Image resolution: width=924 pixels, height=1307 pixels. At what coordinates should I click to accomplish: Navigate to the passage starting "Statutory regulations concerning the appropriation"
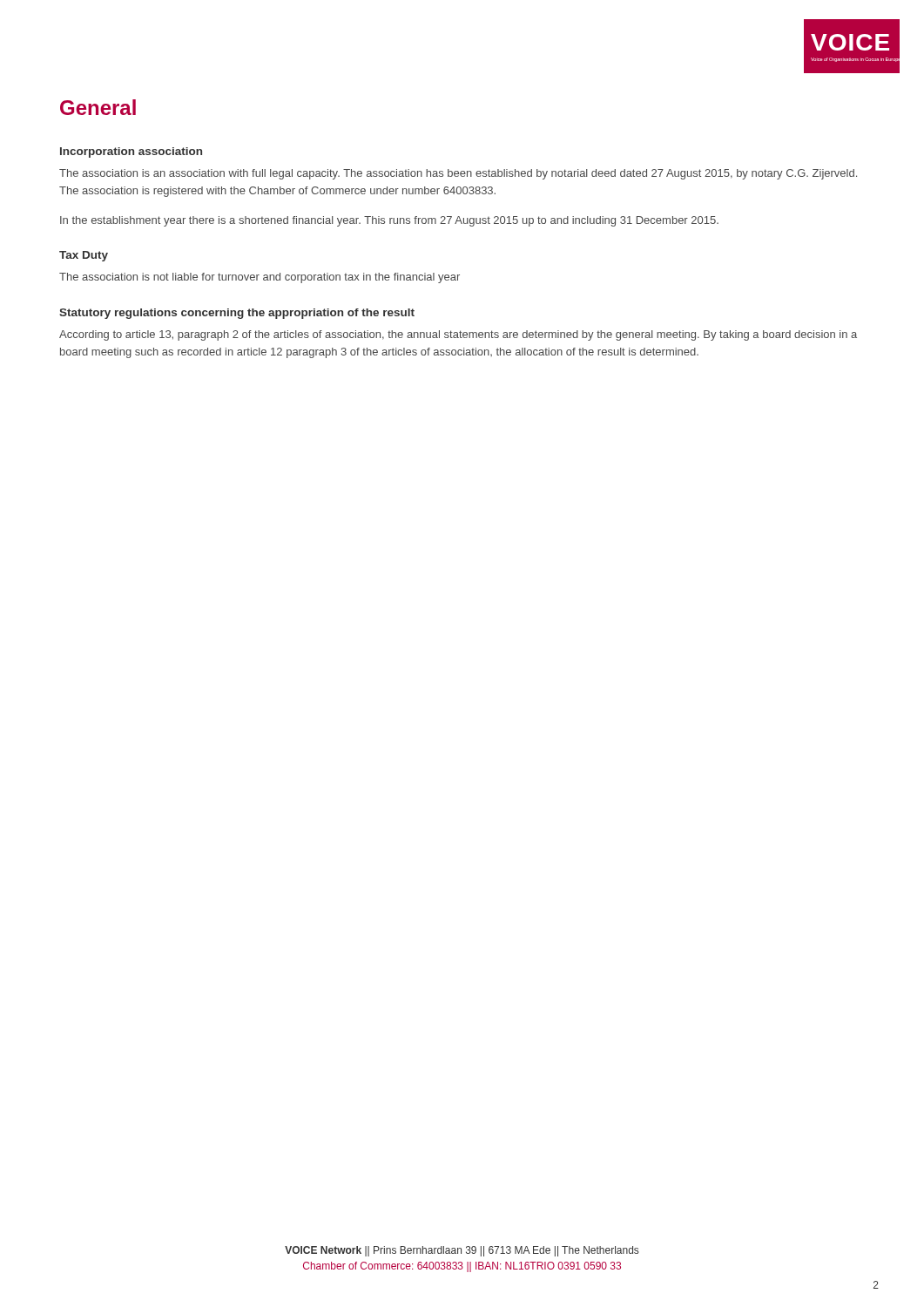tap(237, 314)
